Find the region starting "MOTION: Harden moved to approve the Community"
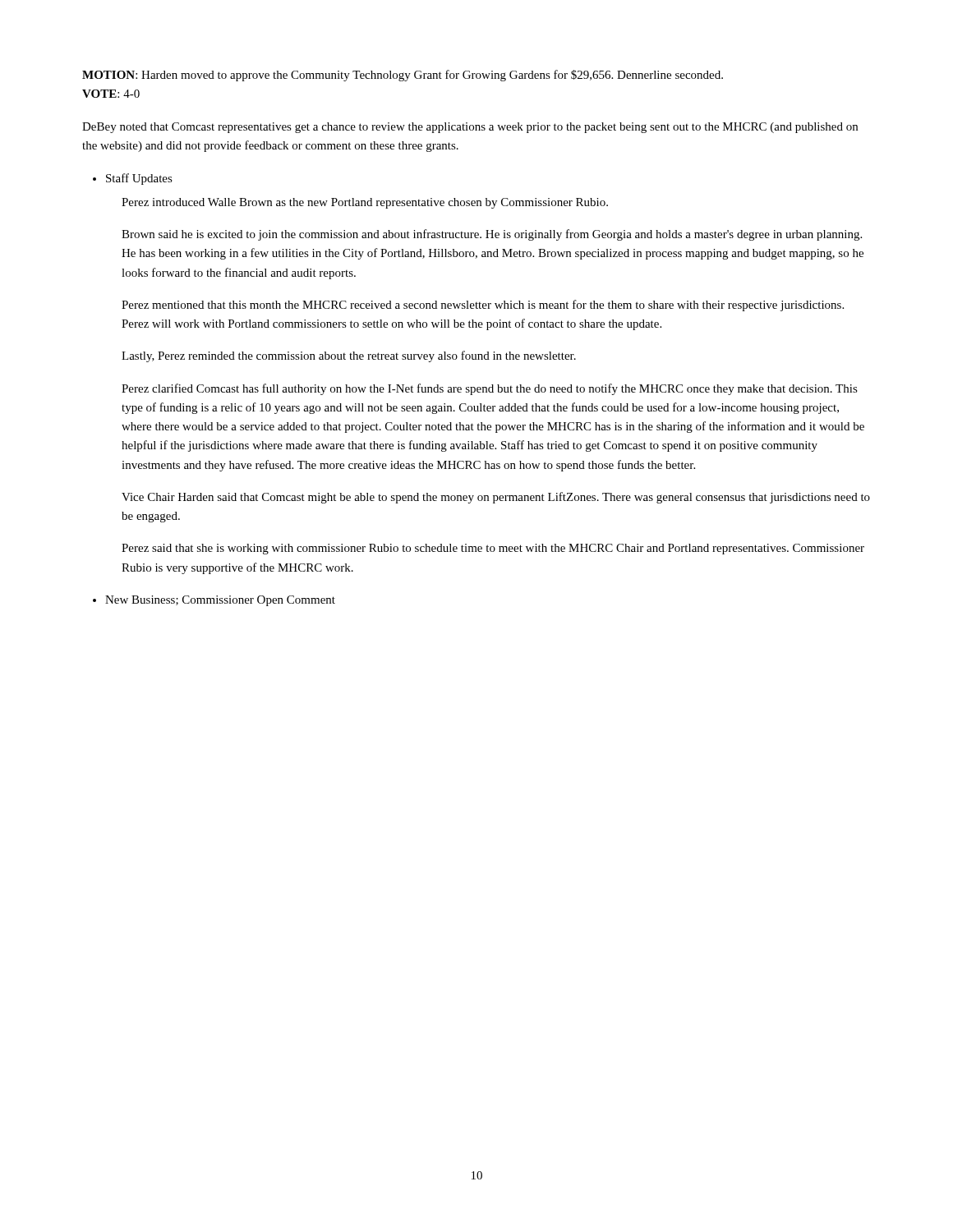 (x=403, y=84)
